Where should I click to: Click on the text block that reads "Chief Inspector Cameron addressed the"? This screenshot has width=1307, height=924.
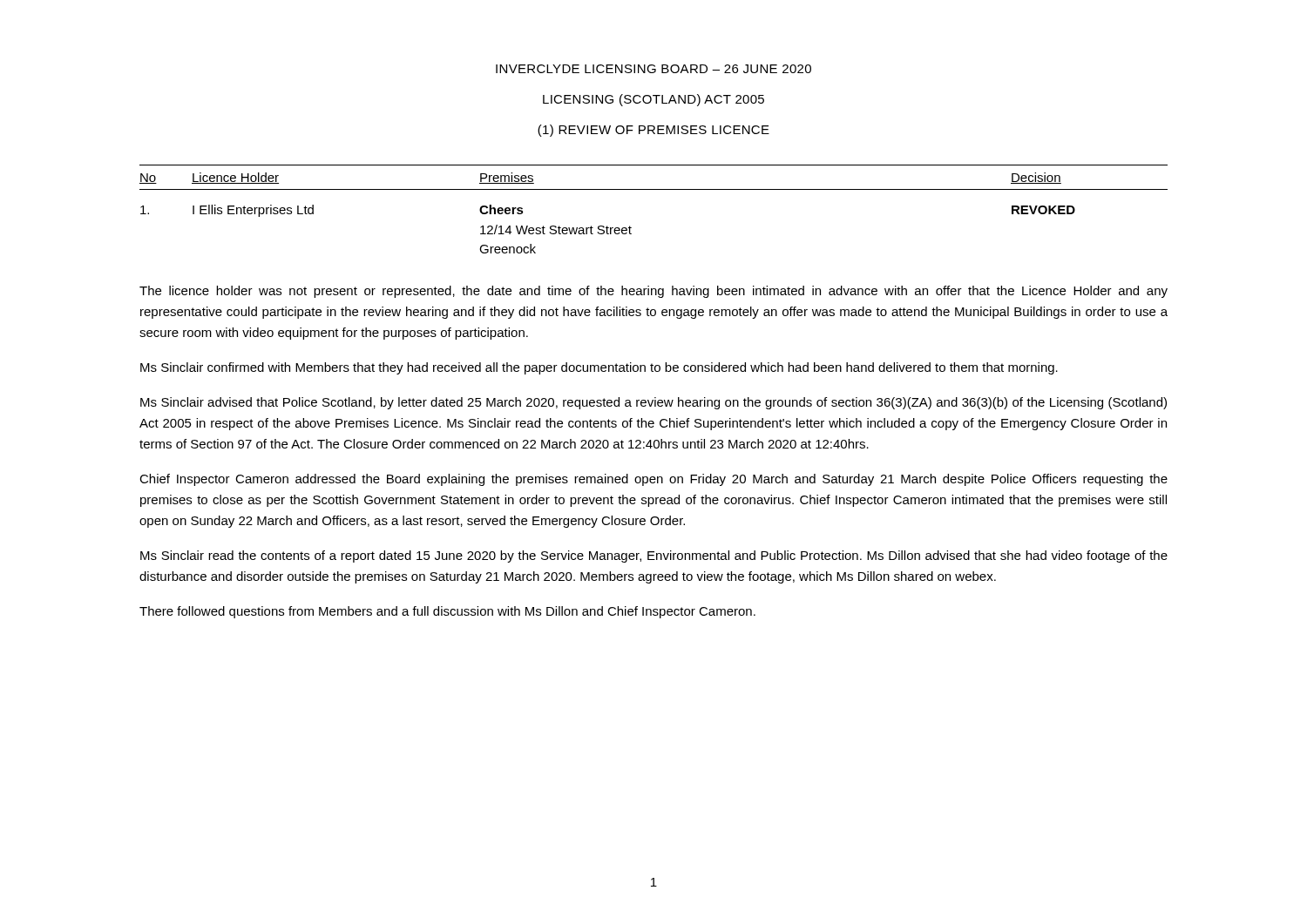tap(654, 499)
